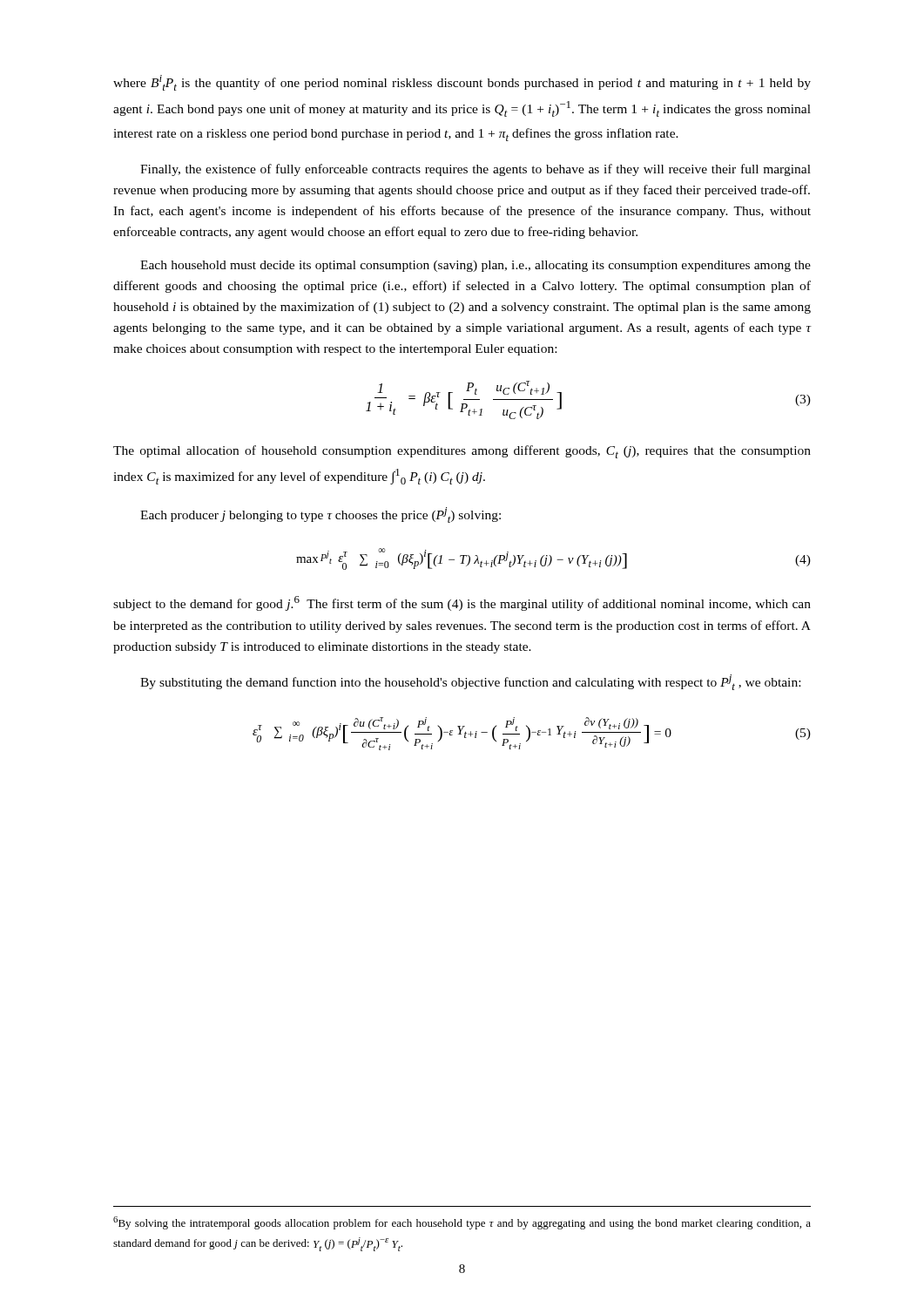This screenshot has height=1307, width=924.
Task: Click on the text block with the text "where BitPt is"
Action: point(462,108)
